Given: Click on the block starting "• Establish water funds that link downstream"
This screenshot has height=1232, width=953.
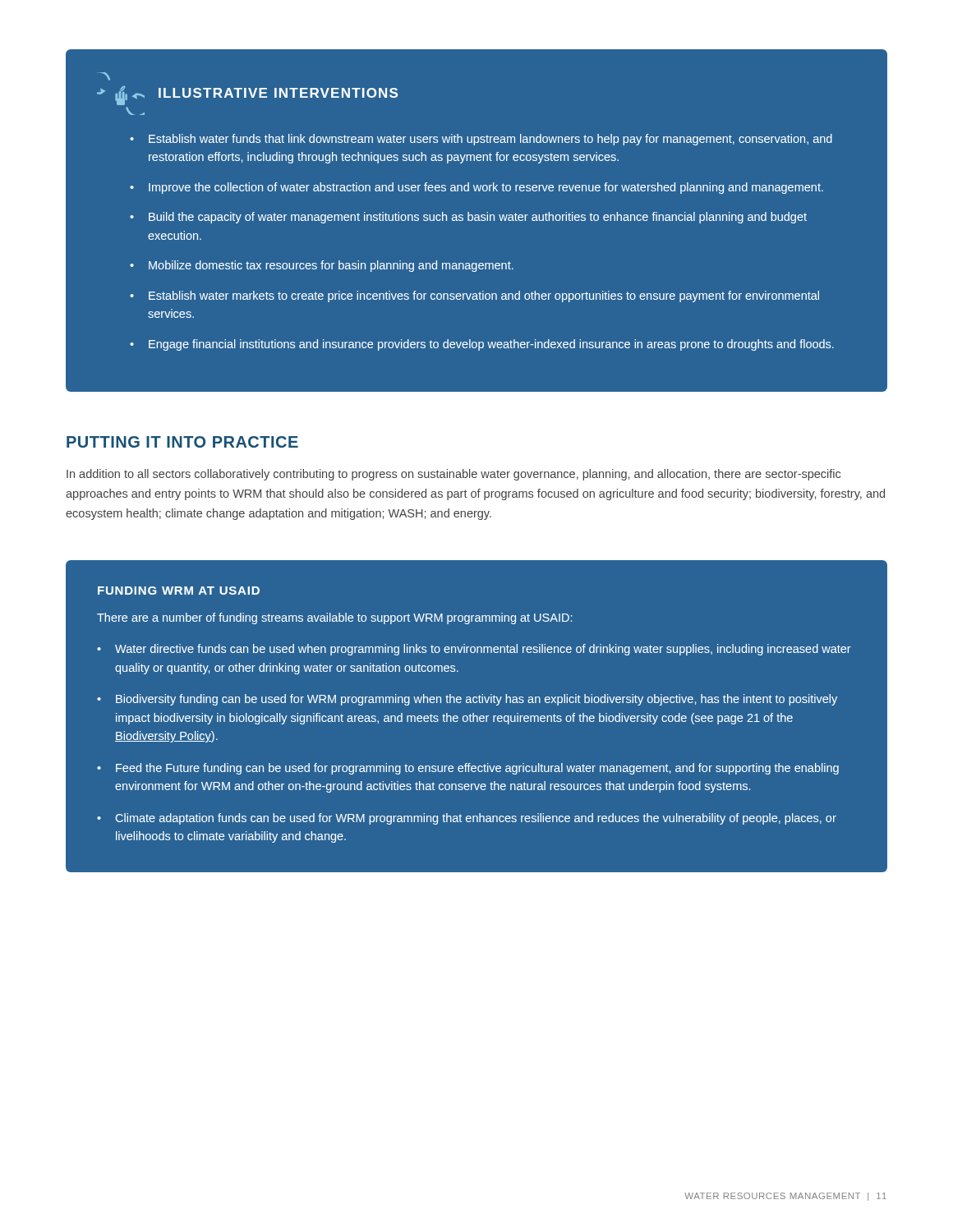Looking at the screenshot, I should click(481, 147).
